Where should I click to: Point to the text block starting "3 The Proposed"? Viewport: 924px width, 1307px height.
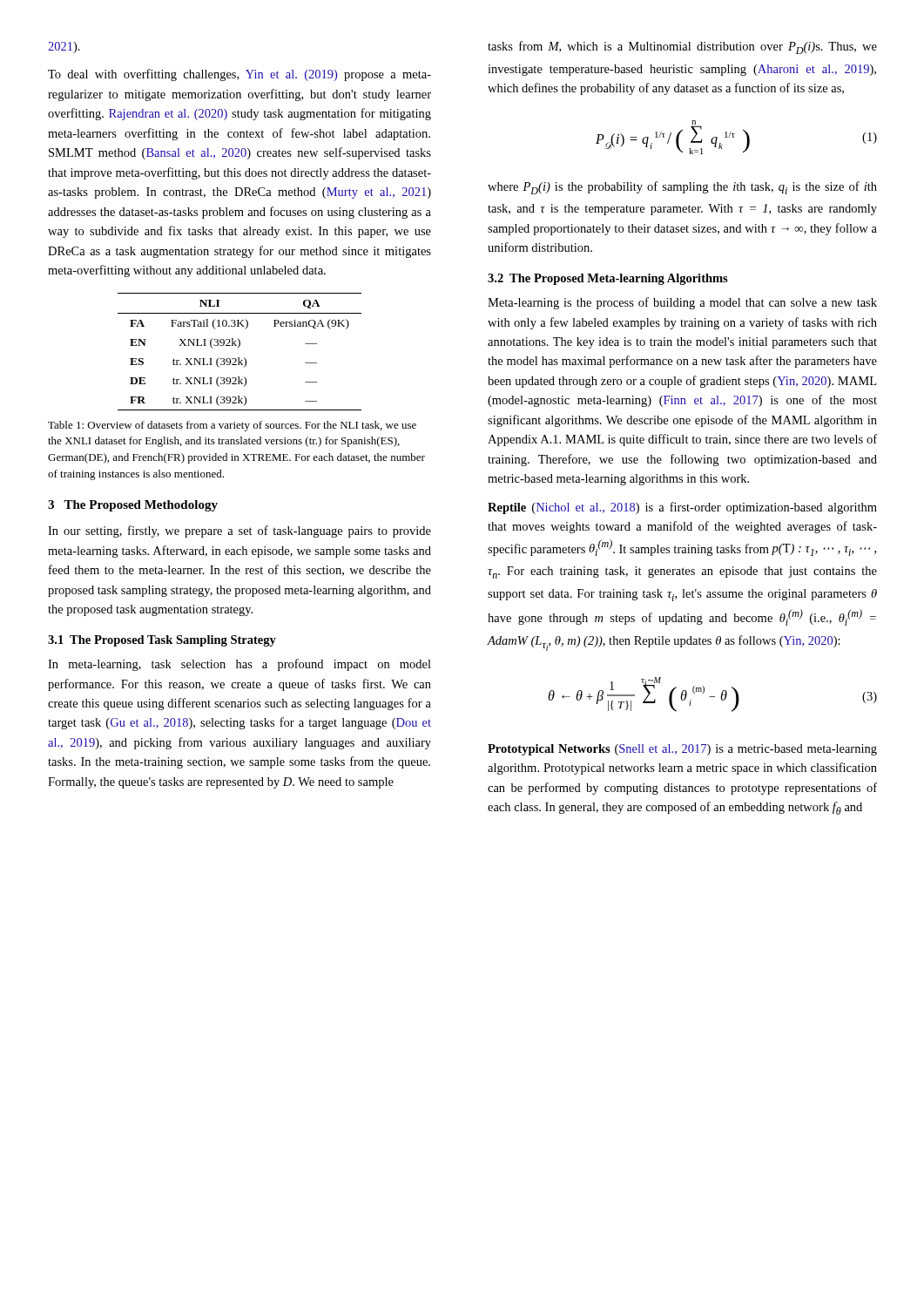pyautogui.click(x=133, y=506)
